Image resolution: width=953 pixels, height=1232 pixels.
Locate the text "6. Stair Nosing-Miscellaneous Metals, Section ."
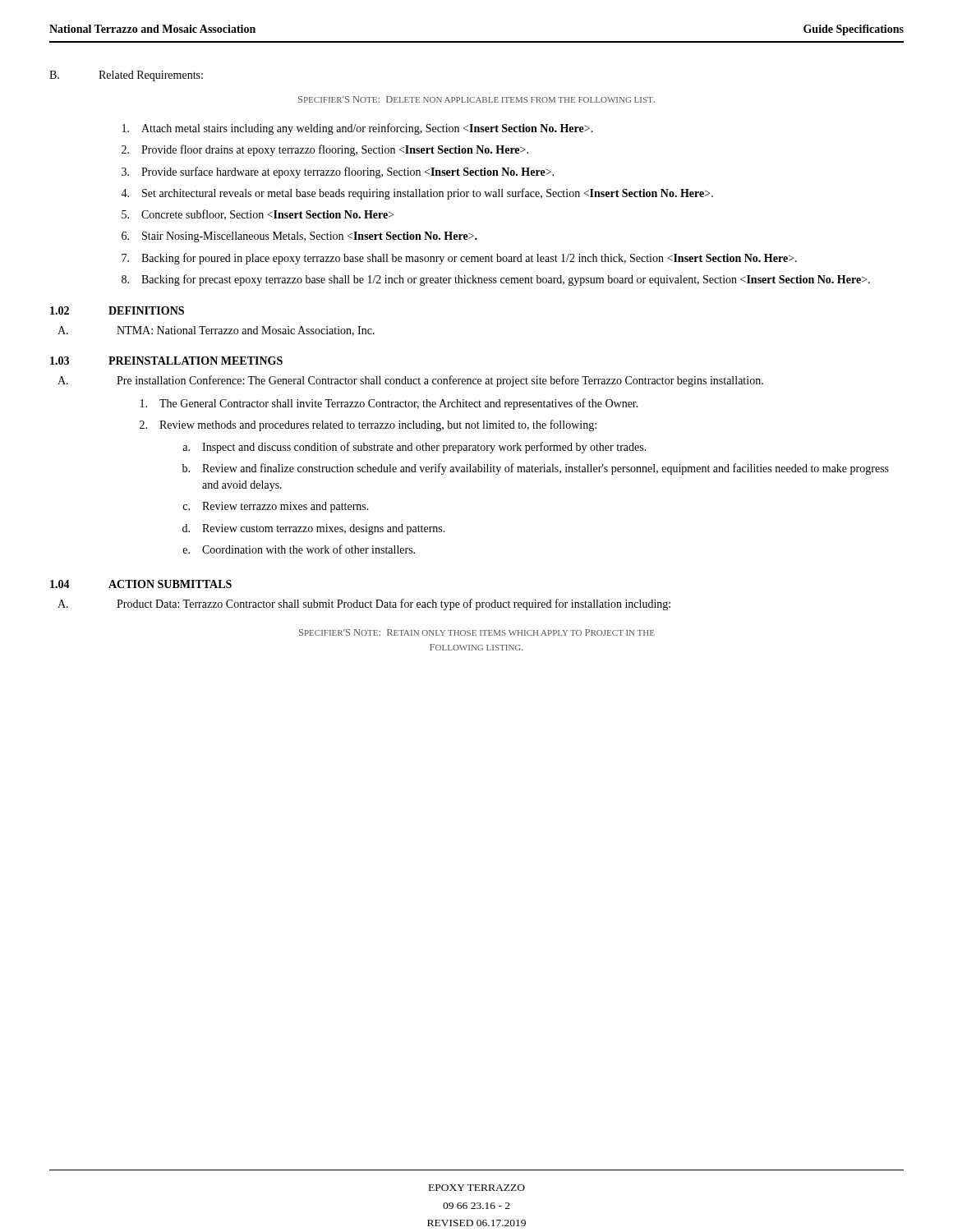(x=299, y=237)
